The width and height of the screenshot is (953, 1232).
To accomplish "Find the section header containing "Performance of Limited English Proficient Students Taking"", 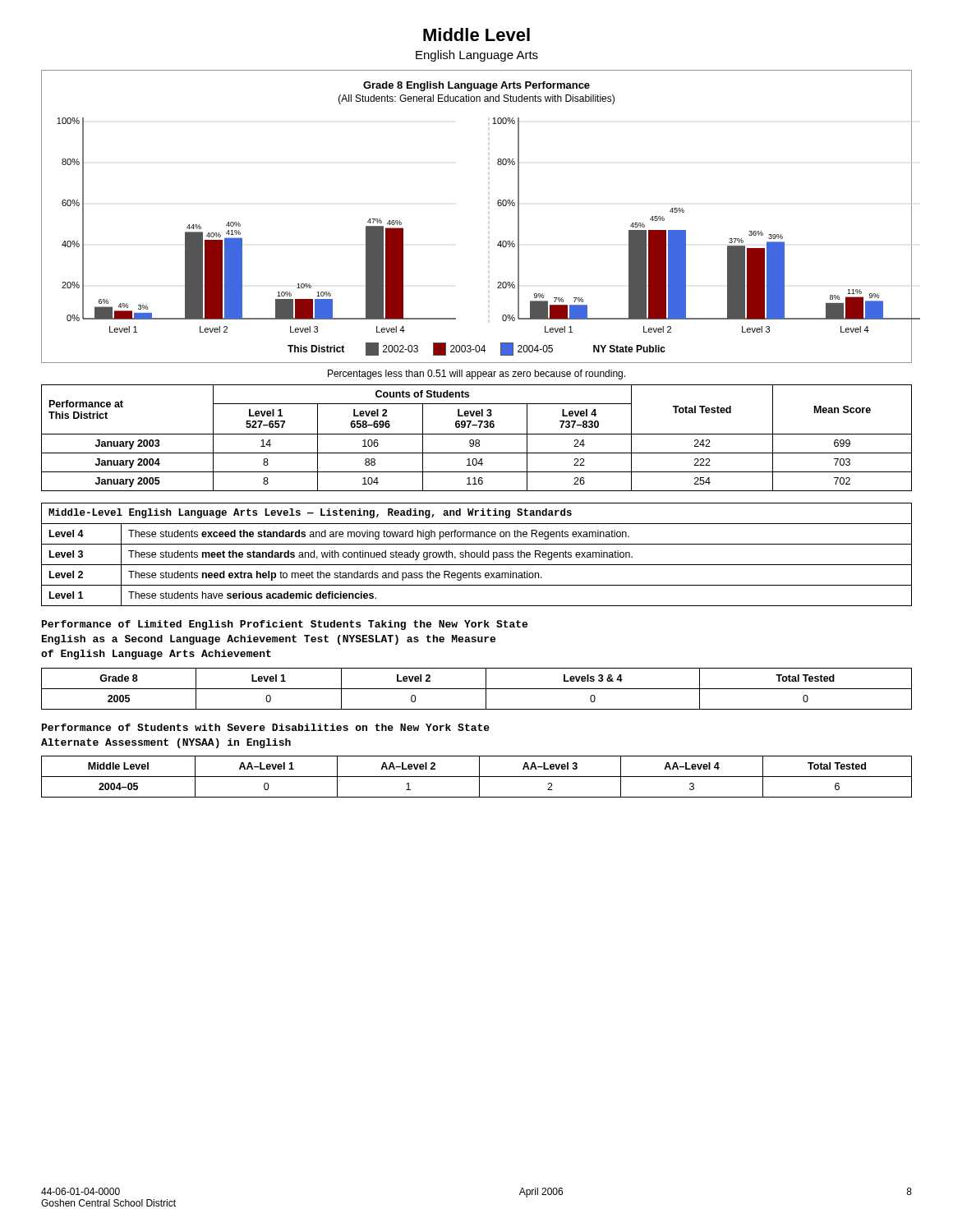I will [285, 640].
